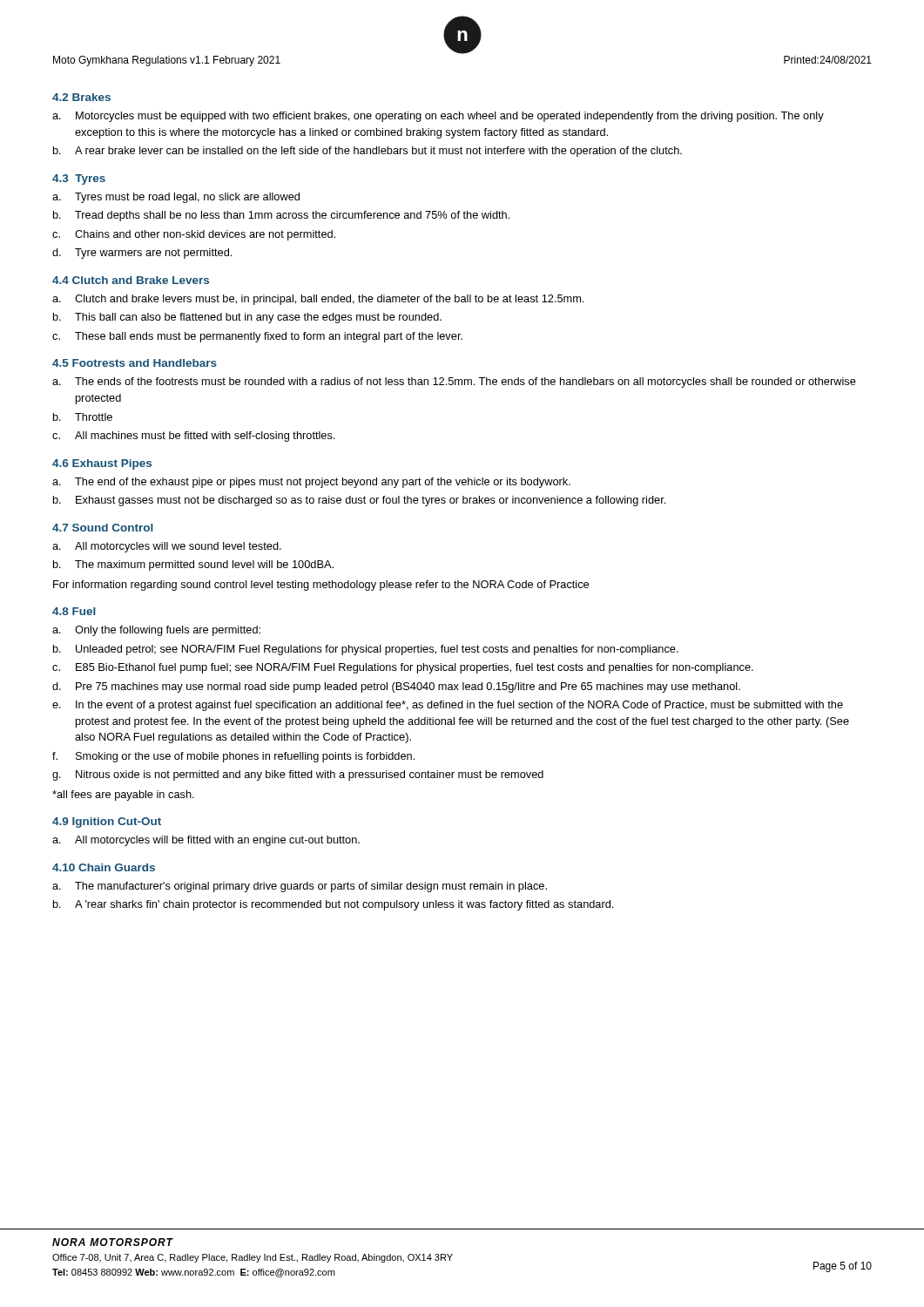Locate the region starting "a. Only the following fuels are"
Screen dimensions: 1307x924
click(156, 631)
